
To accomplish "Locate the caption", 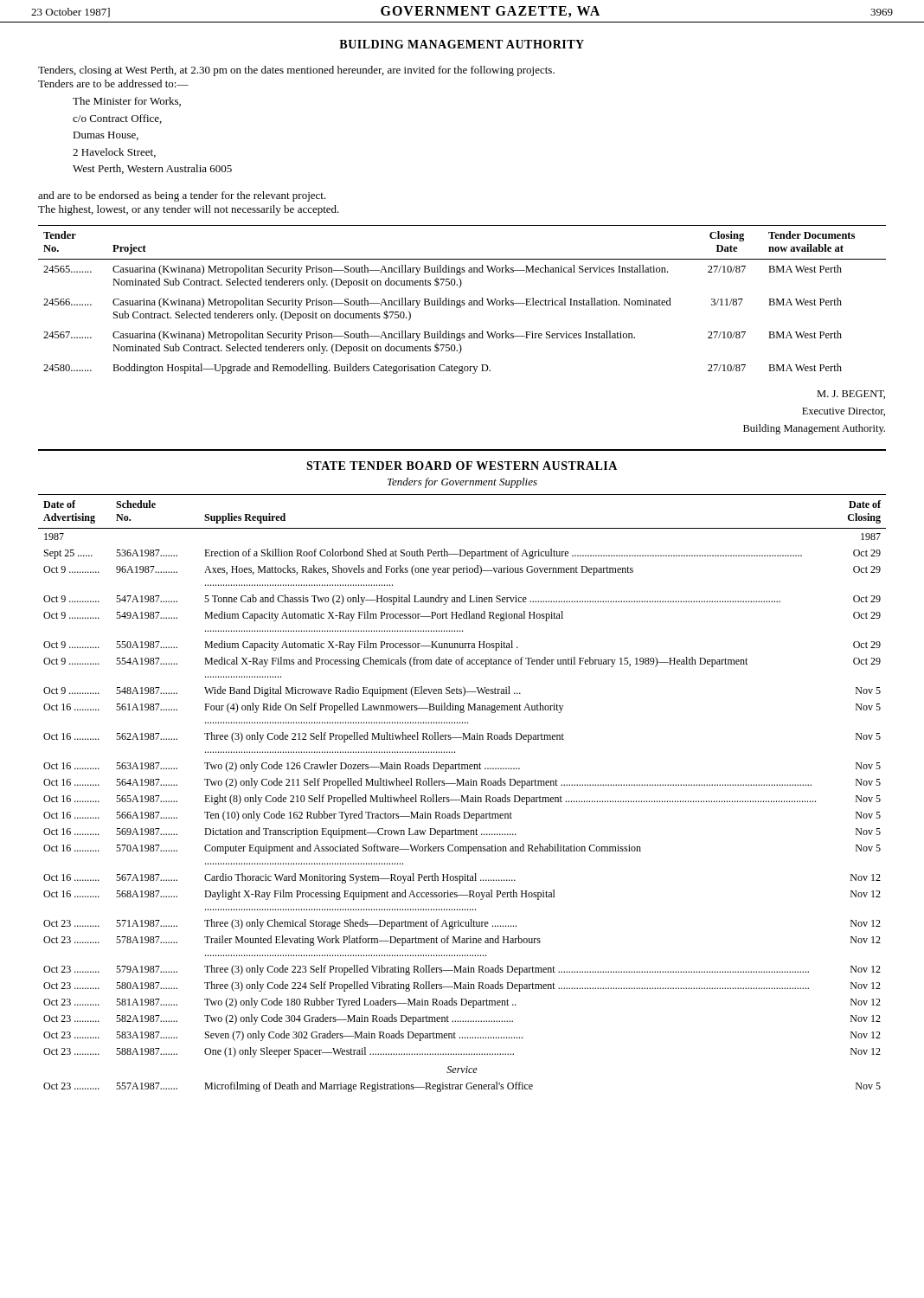I will 462,481.
